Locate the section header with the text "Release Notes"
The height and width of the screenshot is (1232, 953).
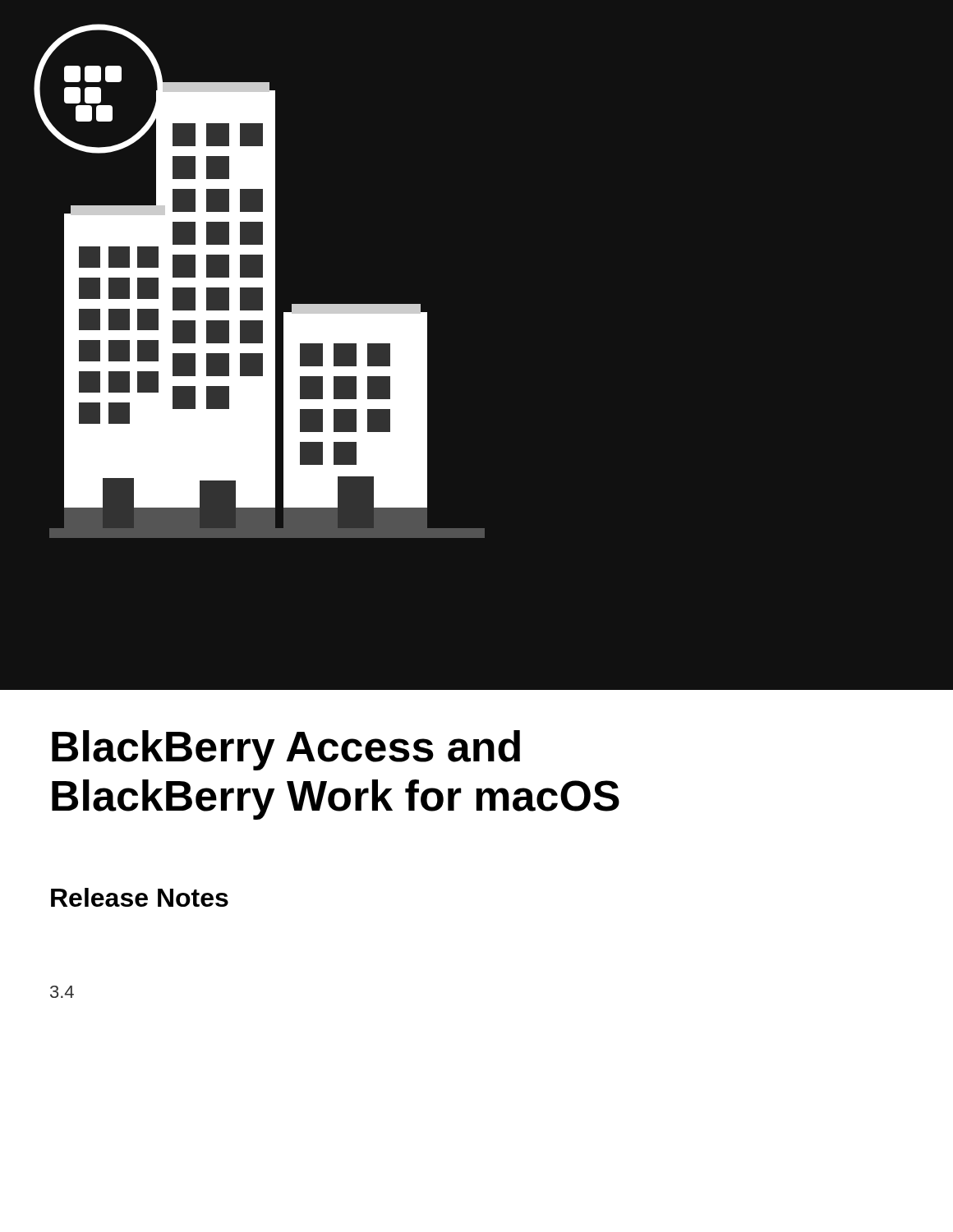coord(139,898)
